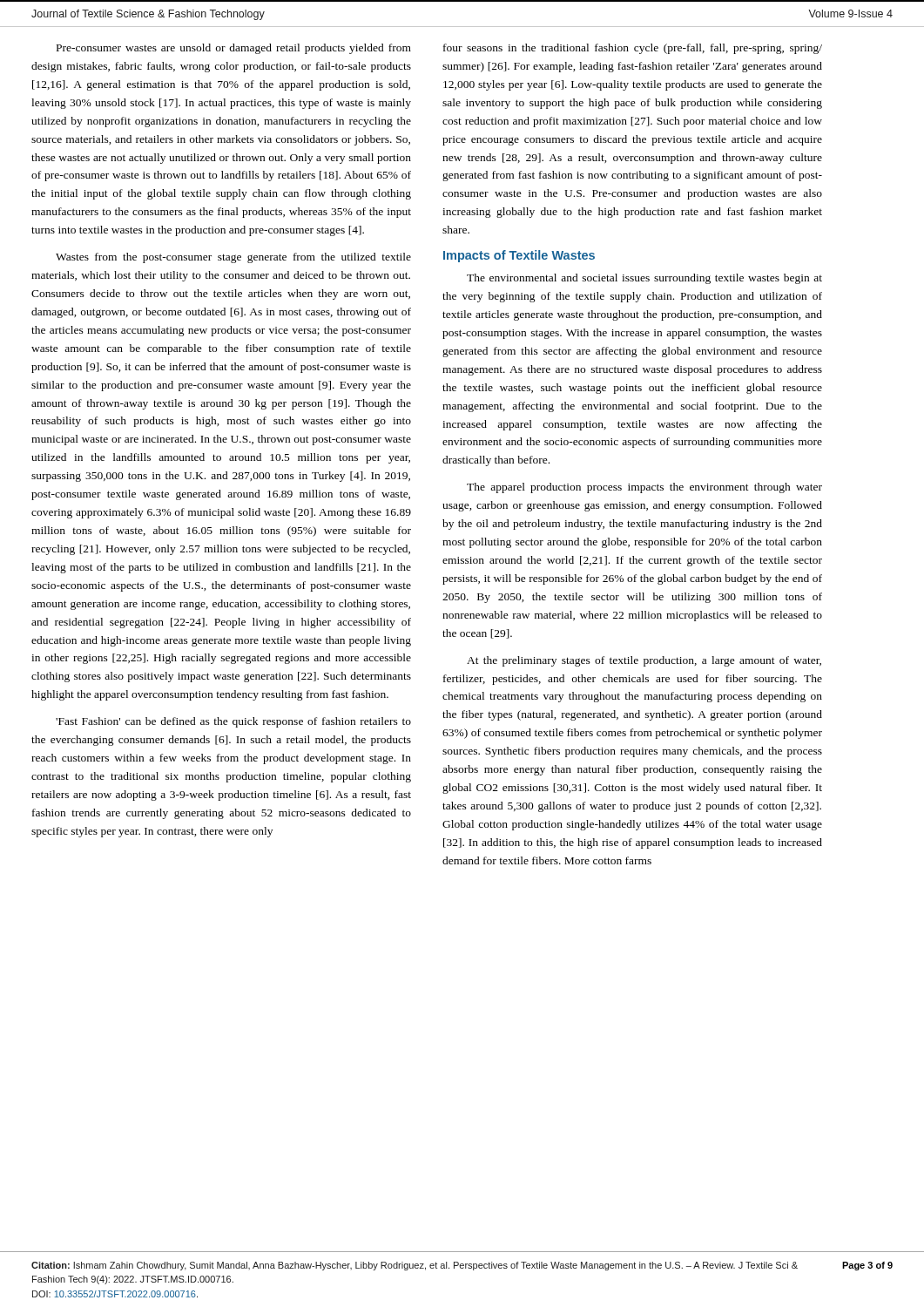Click on the section header that reads "Impacts of Textile"
Image resolution: width=924 pixels, height=1307 pixels.
point(519,255)
